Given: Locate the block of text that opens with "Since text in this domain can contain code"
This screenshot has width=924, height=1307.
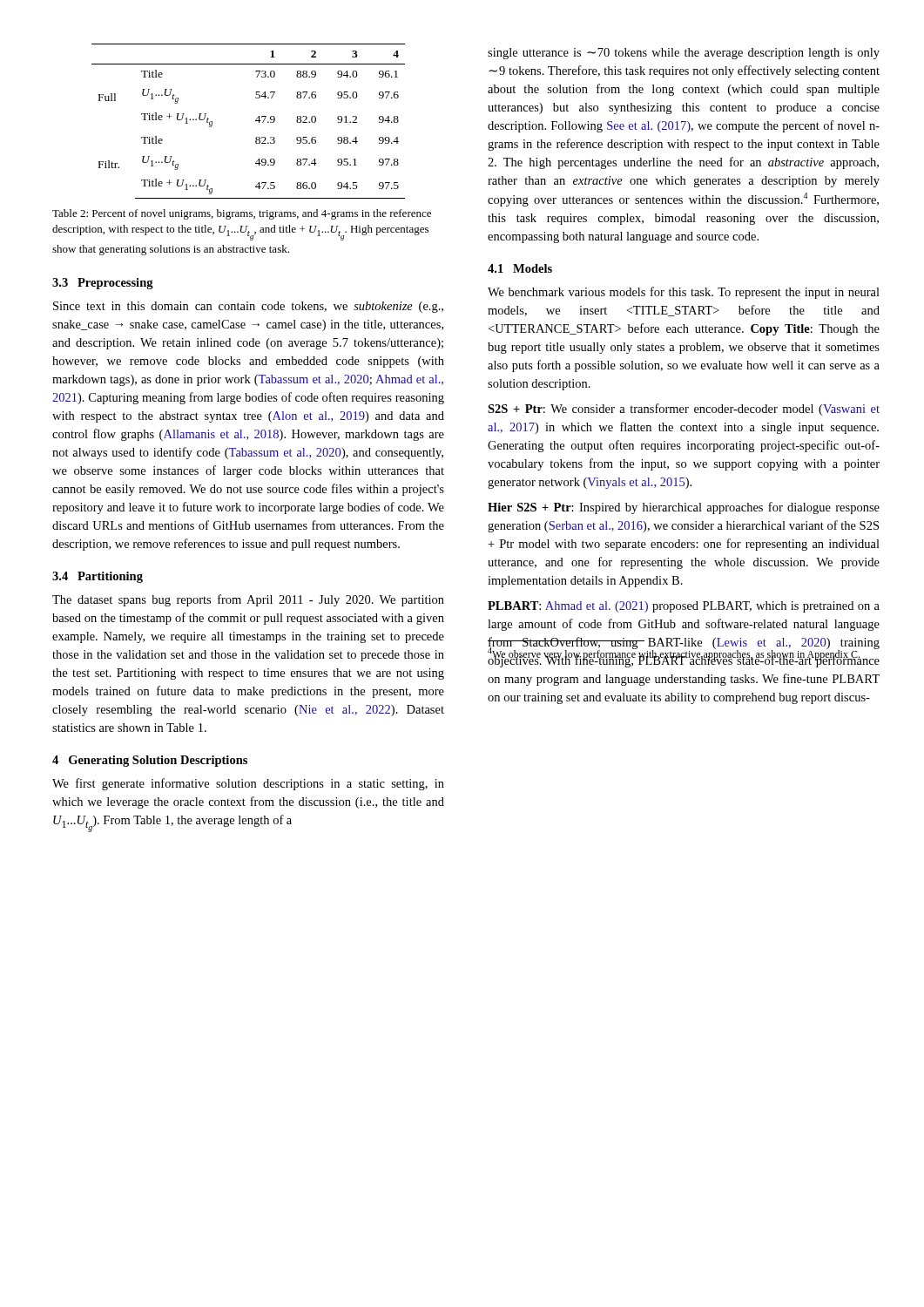Looking at the screenshot, I should (x=248, y=425).
